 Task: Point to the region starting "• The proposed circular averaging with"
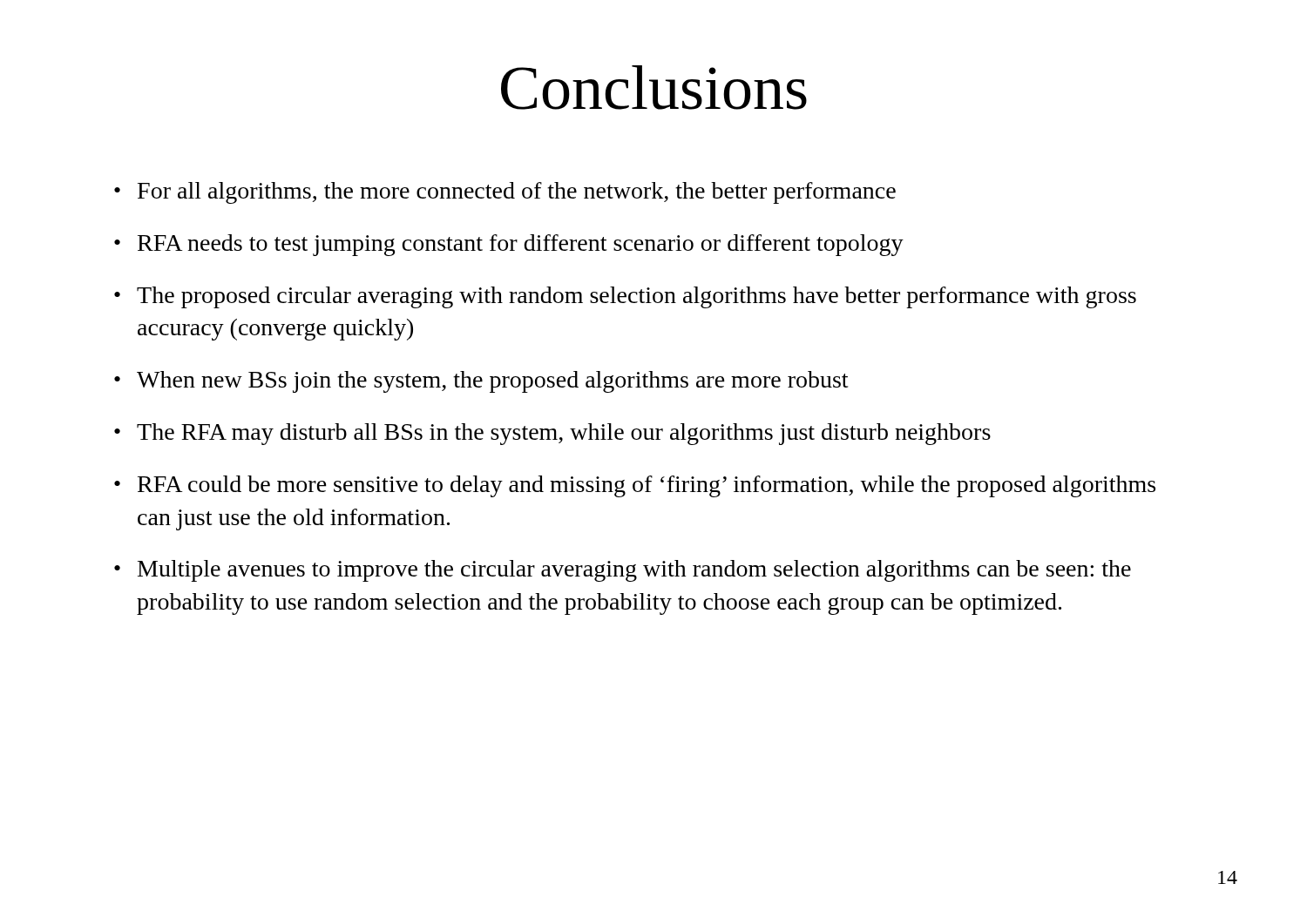click(654, 311)
